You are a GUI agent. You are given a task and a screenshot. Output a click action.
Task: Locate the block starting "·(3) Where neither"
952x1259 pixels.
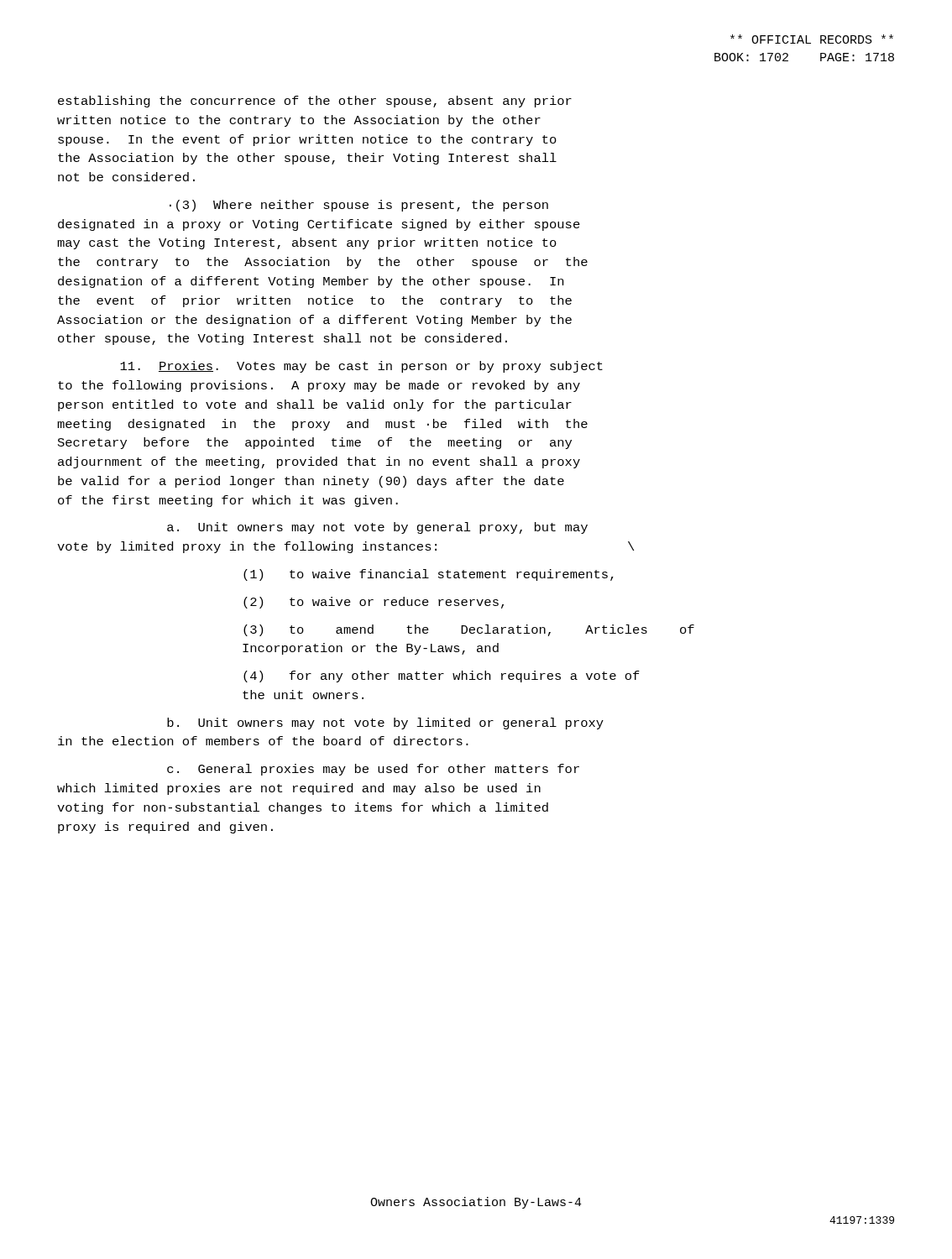[x=323, y=273]
